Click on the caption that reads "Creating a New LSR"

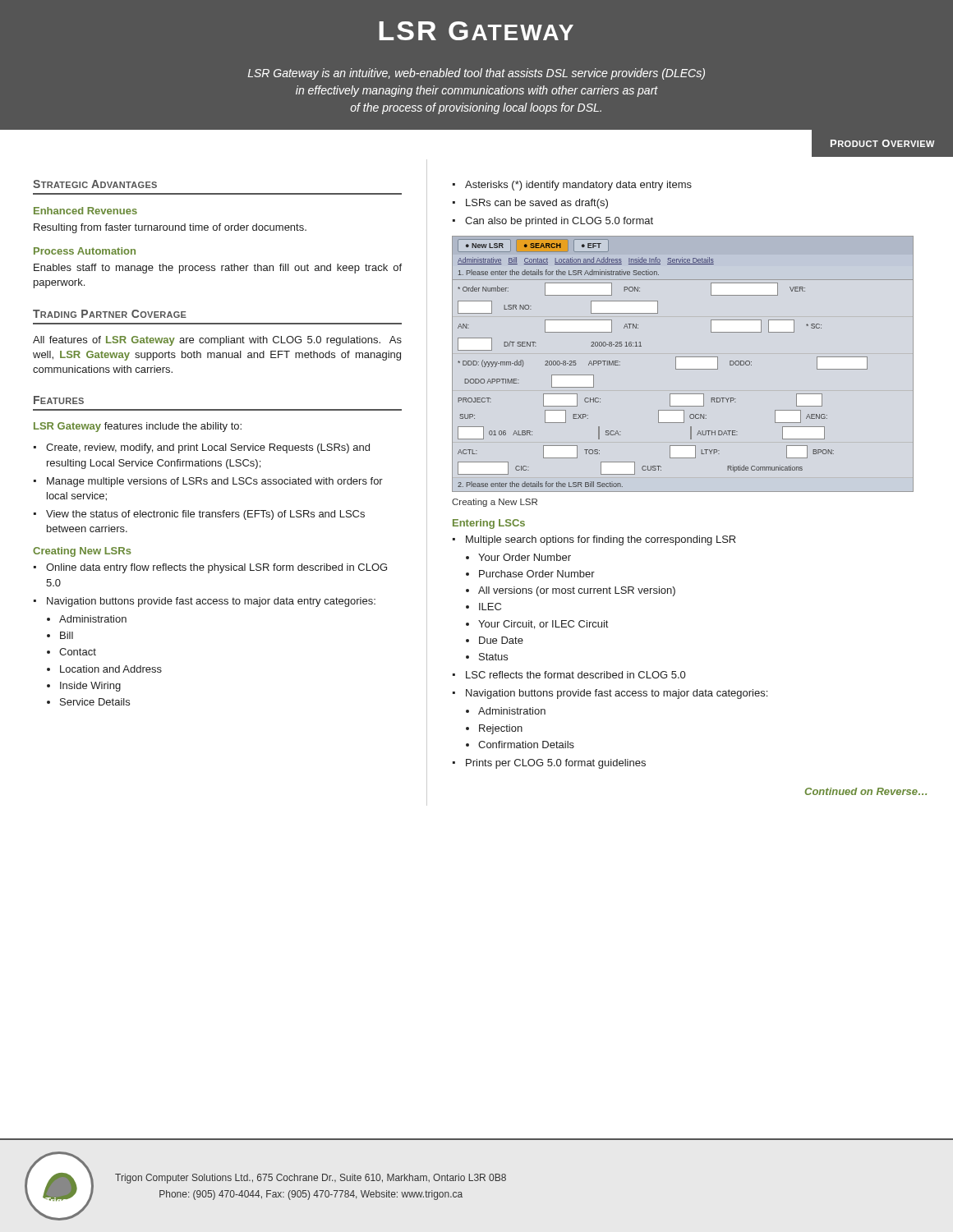(x=495, y=501)
